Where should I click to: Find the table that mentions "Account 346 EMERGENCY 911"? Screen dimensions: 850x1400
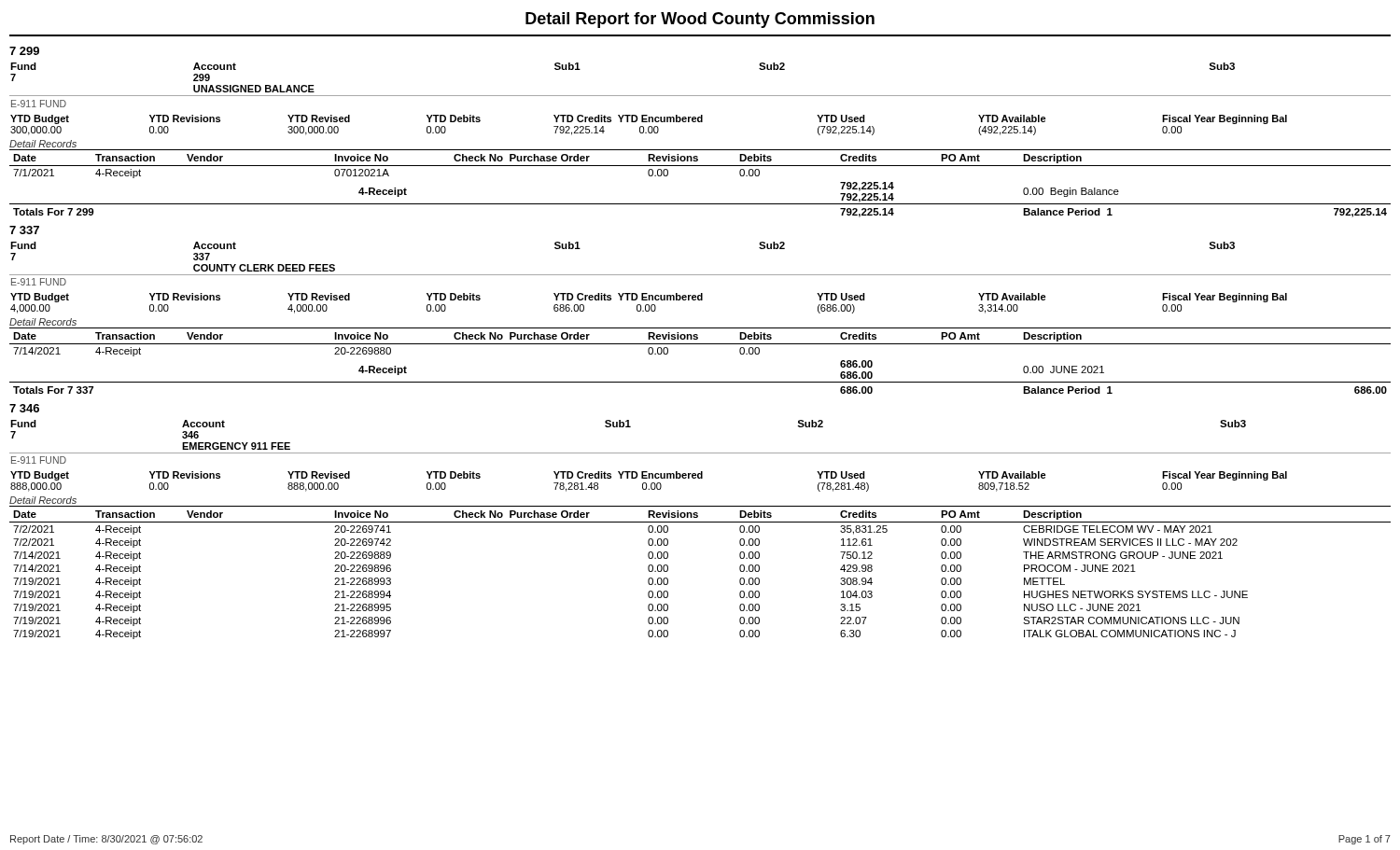[700, 529]
